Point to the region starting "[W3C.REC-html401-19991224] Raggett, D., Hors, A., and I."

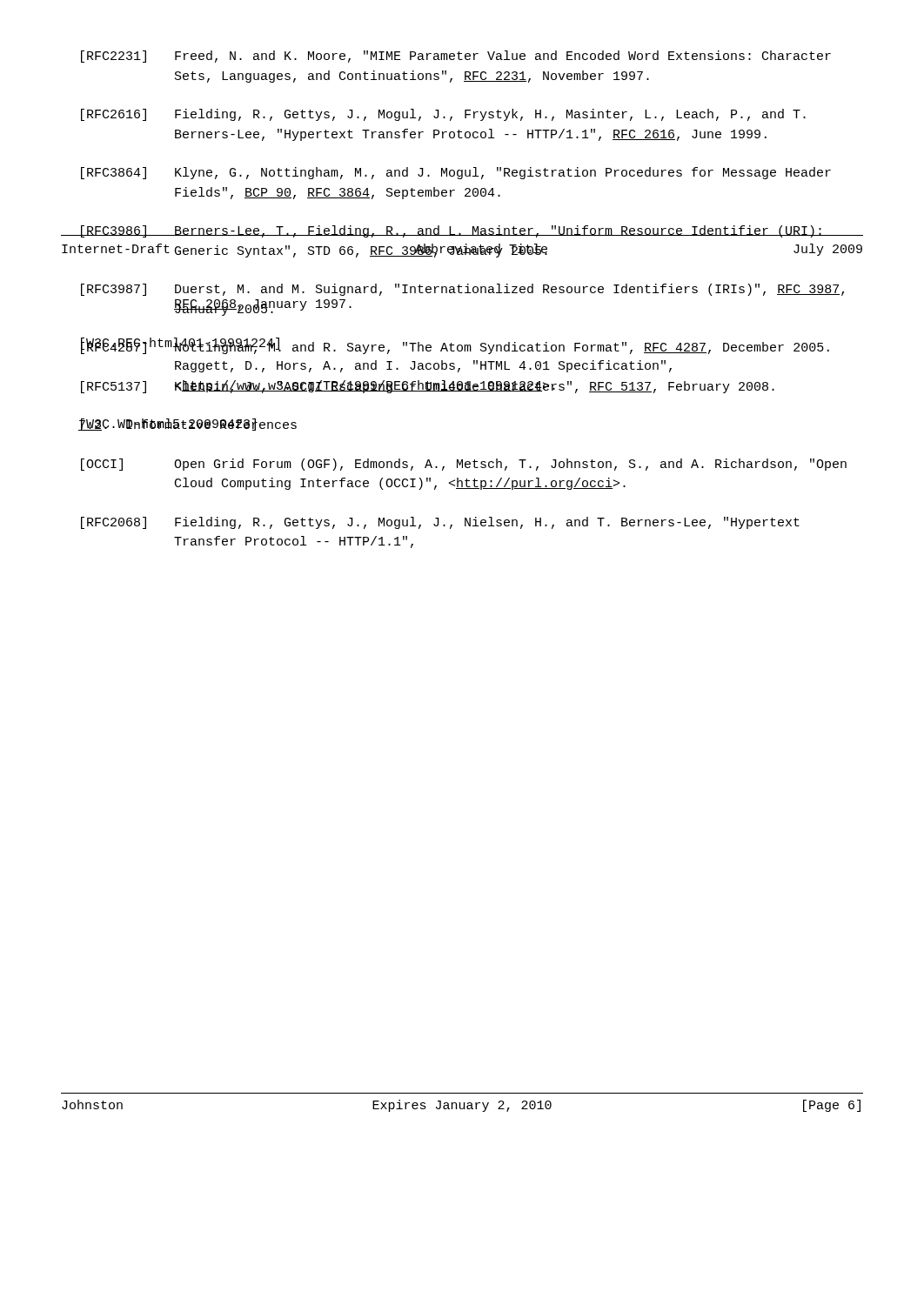(x=471, y=366)
